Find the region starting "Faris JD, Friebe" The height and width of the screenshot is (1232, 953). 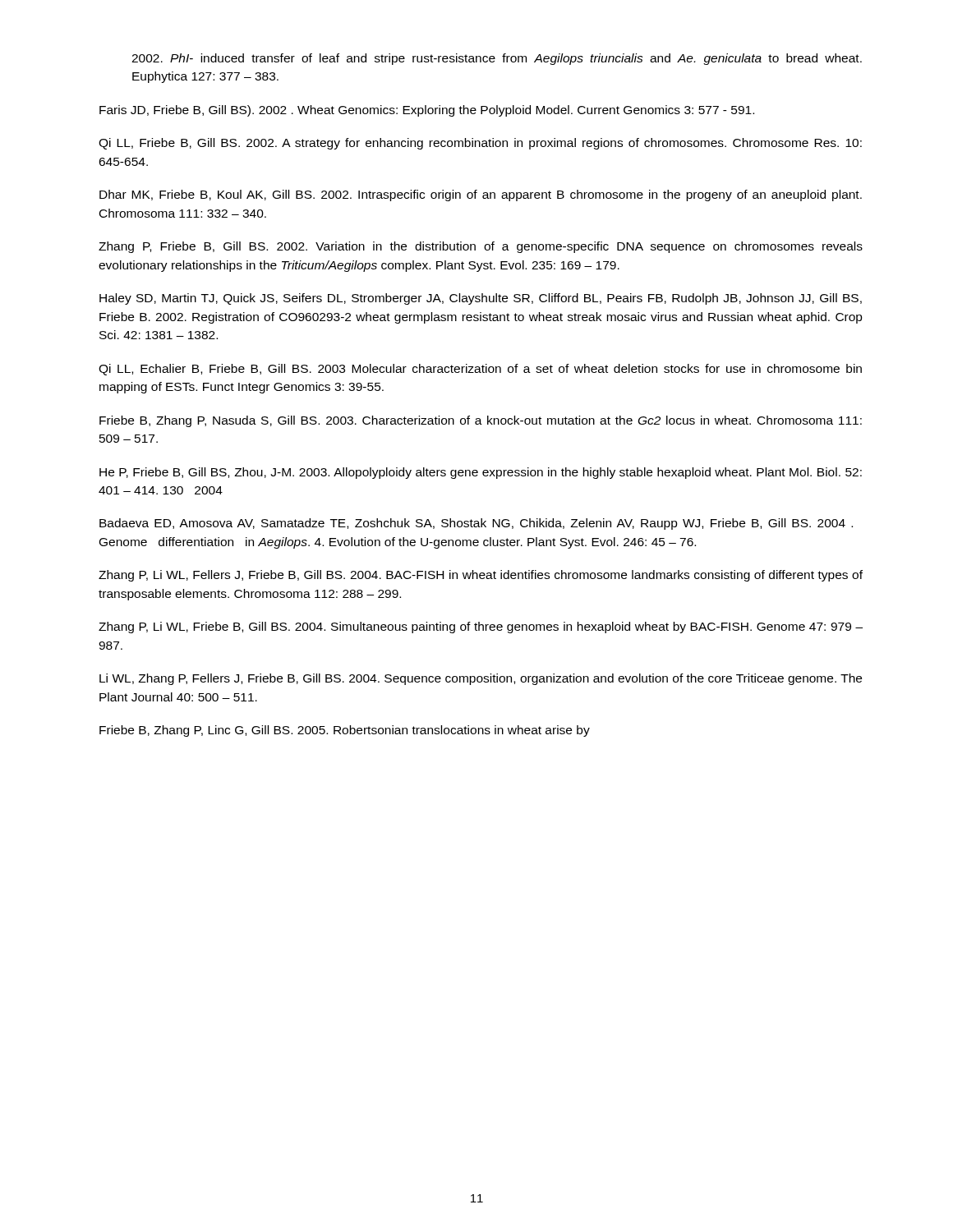pyautogui.click(x=481, y=110)
